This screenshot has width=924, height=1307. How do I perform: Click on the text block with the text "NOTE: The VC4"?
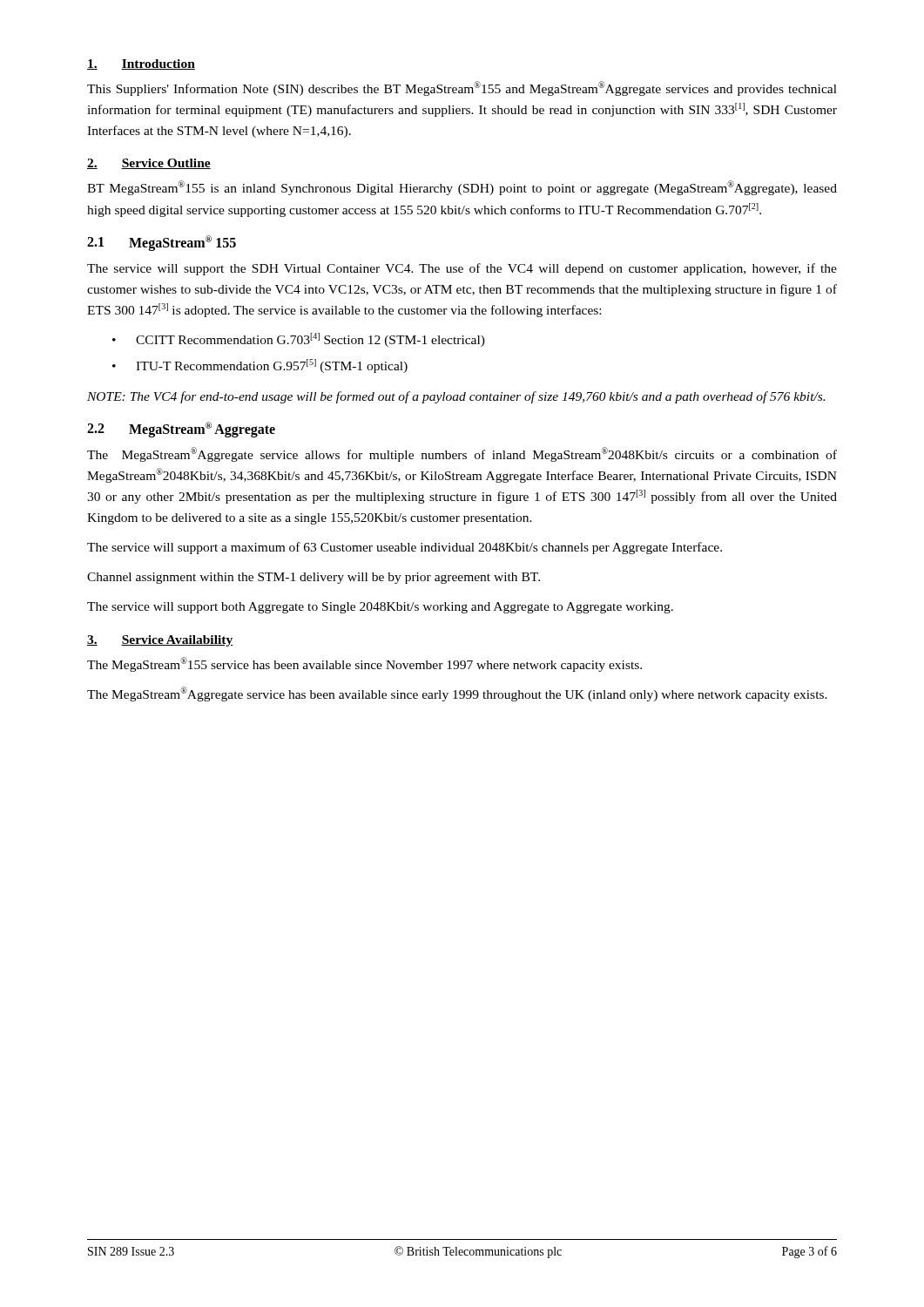coord(457,396)
